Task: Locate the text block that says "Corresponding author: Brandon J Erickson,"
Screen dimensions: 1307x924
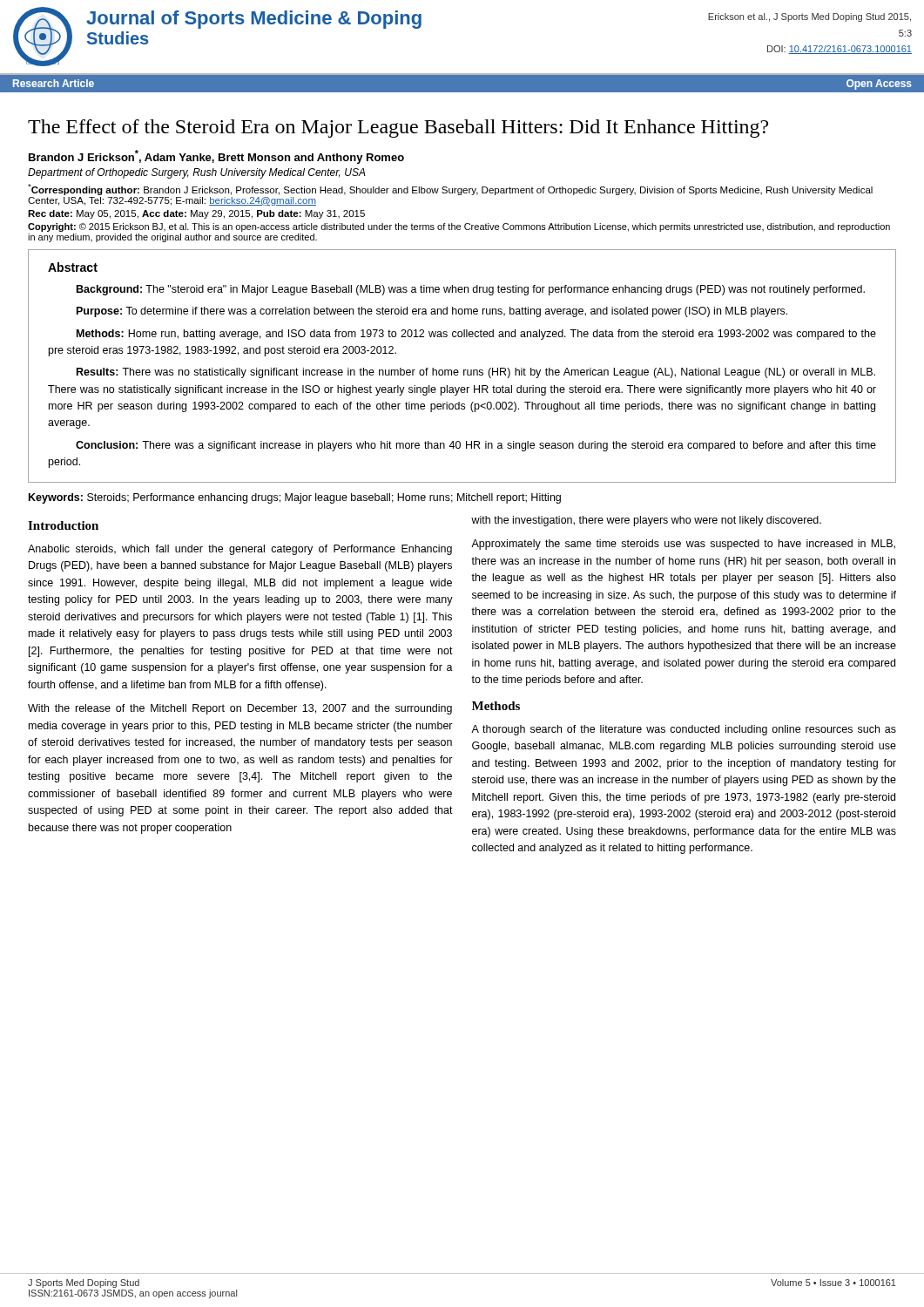Action: pos(450,193)
